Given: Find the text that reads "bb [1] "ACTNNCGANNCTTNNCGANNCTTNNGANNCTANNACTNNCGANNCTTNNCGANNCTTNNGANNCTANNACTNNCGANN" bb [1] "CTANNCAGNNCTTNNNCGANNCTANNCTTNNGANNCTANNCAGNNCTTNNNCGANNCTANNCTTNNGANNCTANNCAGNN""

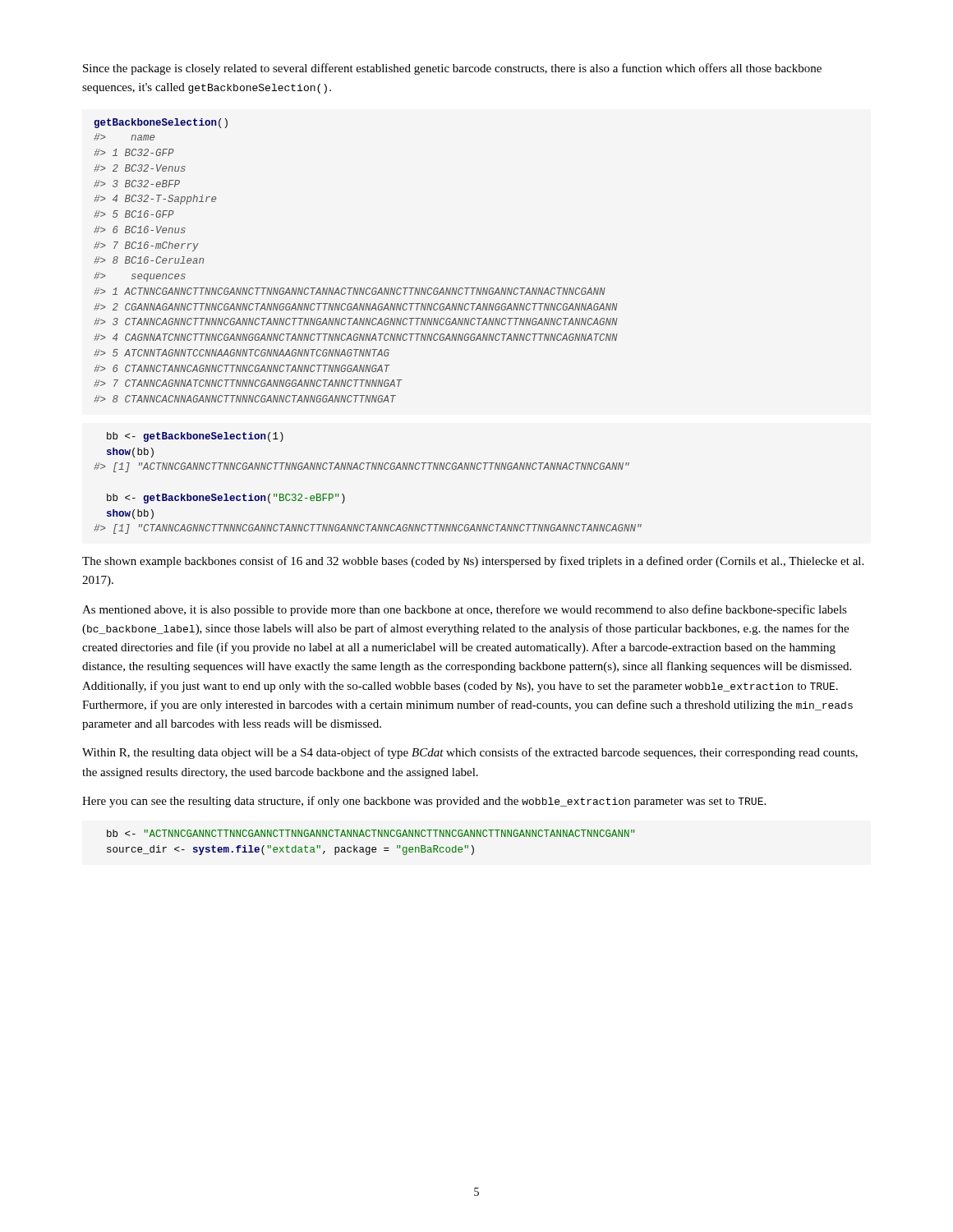Looking at the screenshot, I should point(195,437).
